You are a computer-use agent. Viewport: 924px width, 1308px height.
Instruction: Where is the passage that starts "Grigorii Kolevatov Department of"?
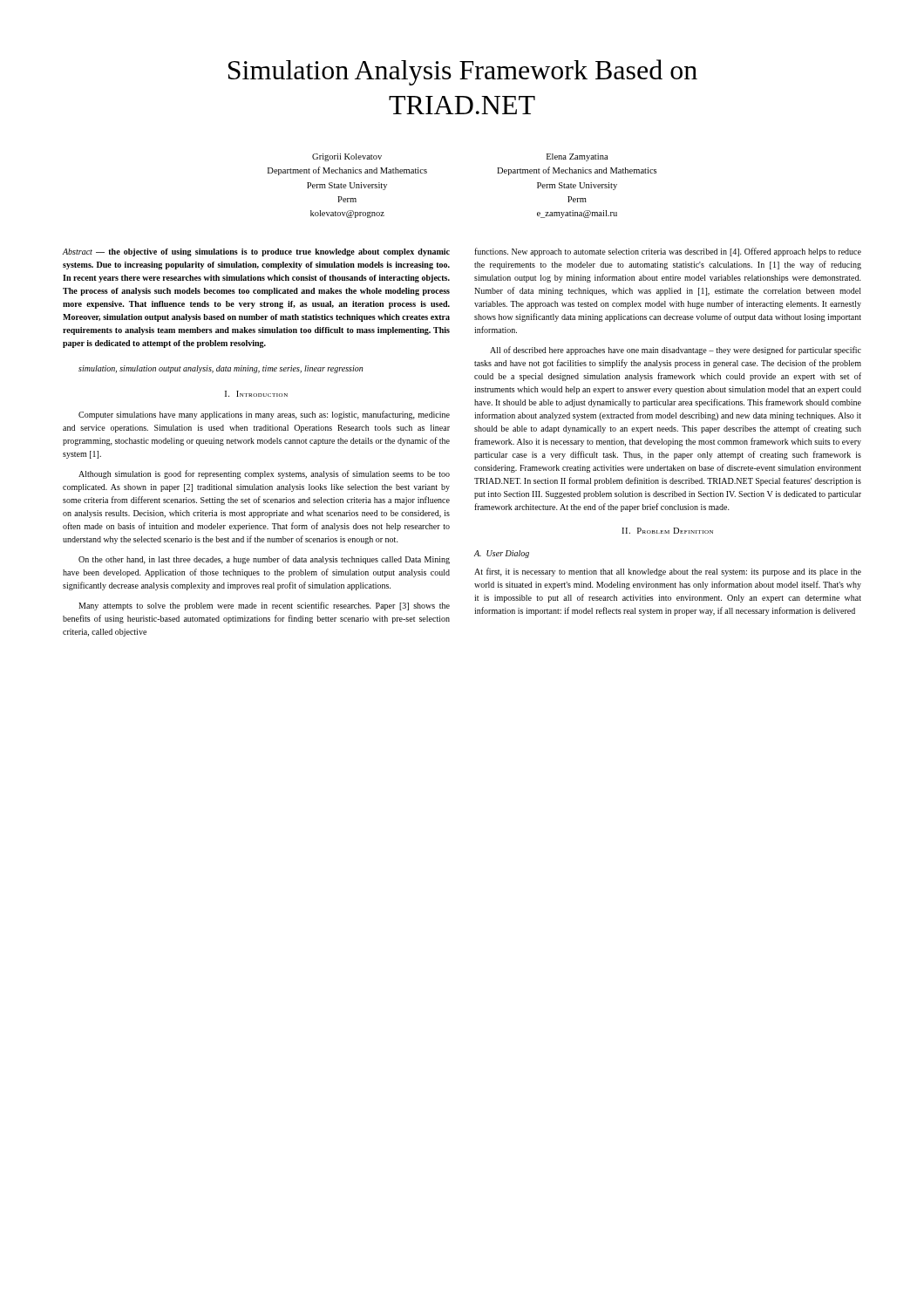click(x=347, y=185)
